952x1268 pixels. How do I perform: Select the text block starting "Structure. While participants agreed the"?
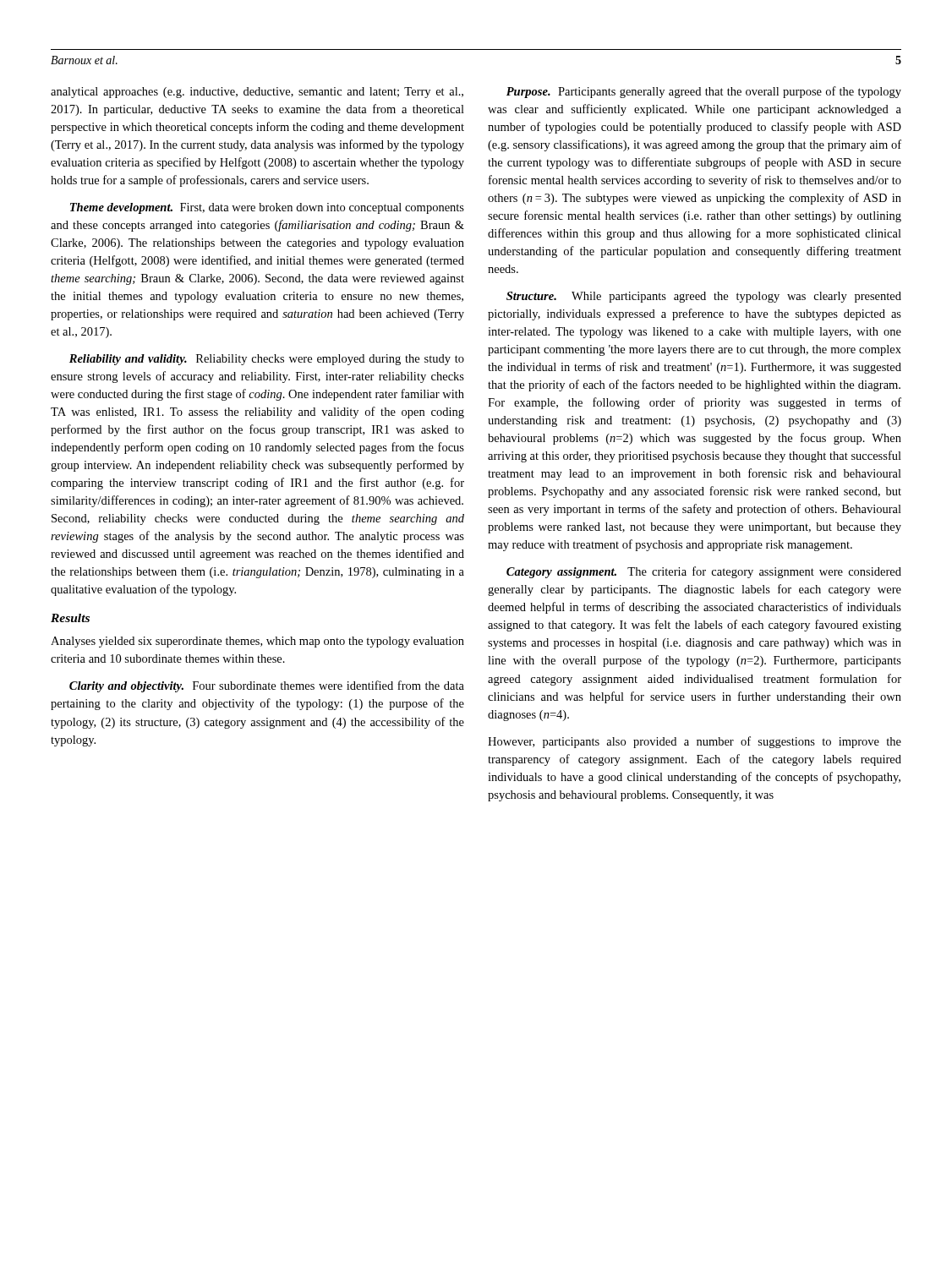(x=695, y=421)
